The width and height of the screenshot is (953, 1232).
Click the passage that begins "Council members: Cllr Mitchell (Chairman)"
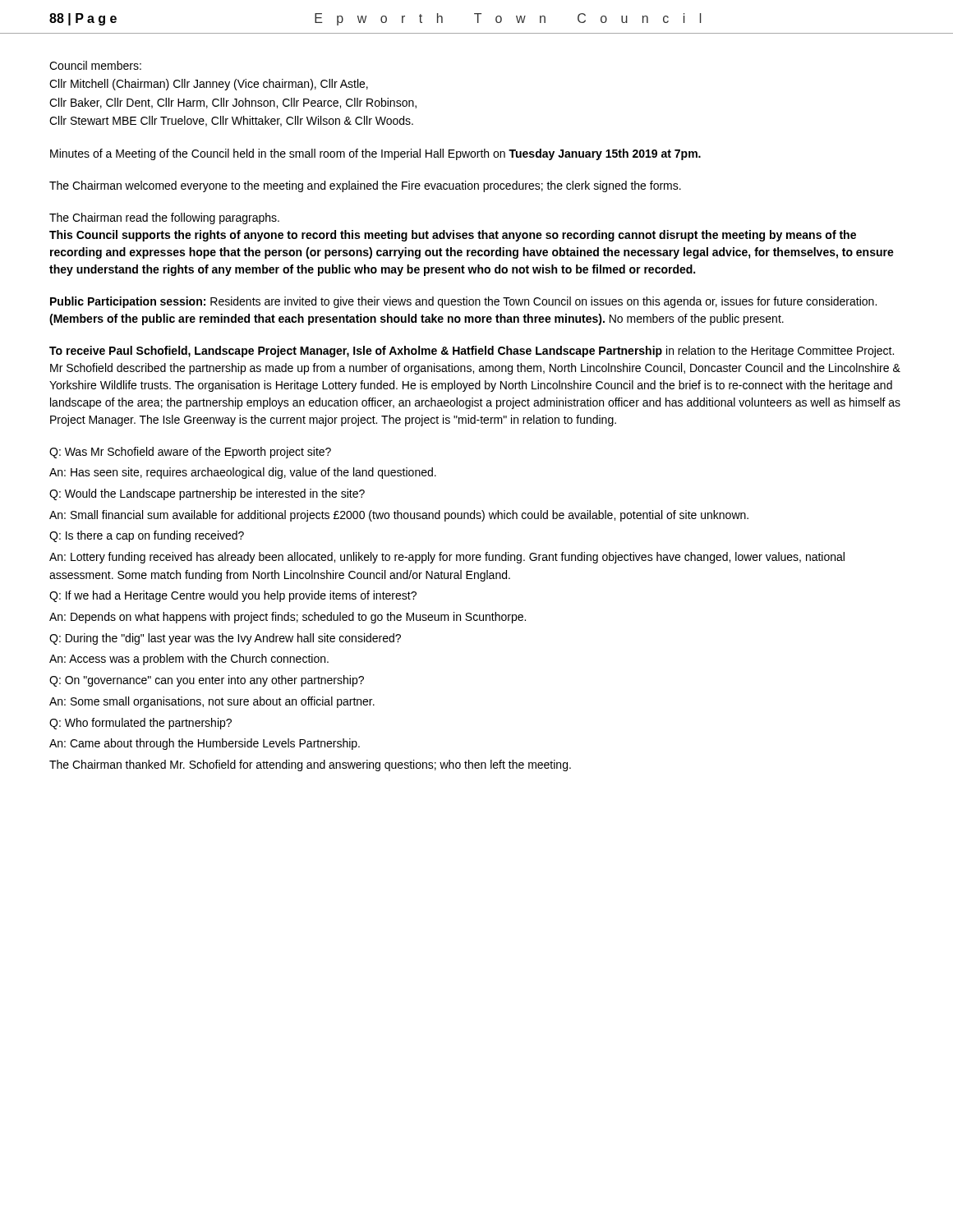[233, 93]
